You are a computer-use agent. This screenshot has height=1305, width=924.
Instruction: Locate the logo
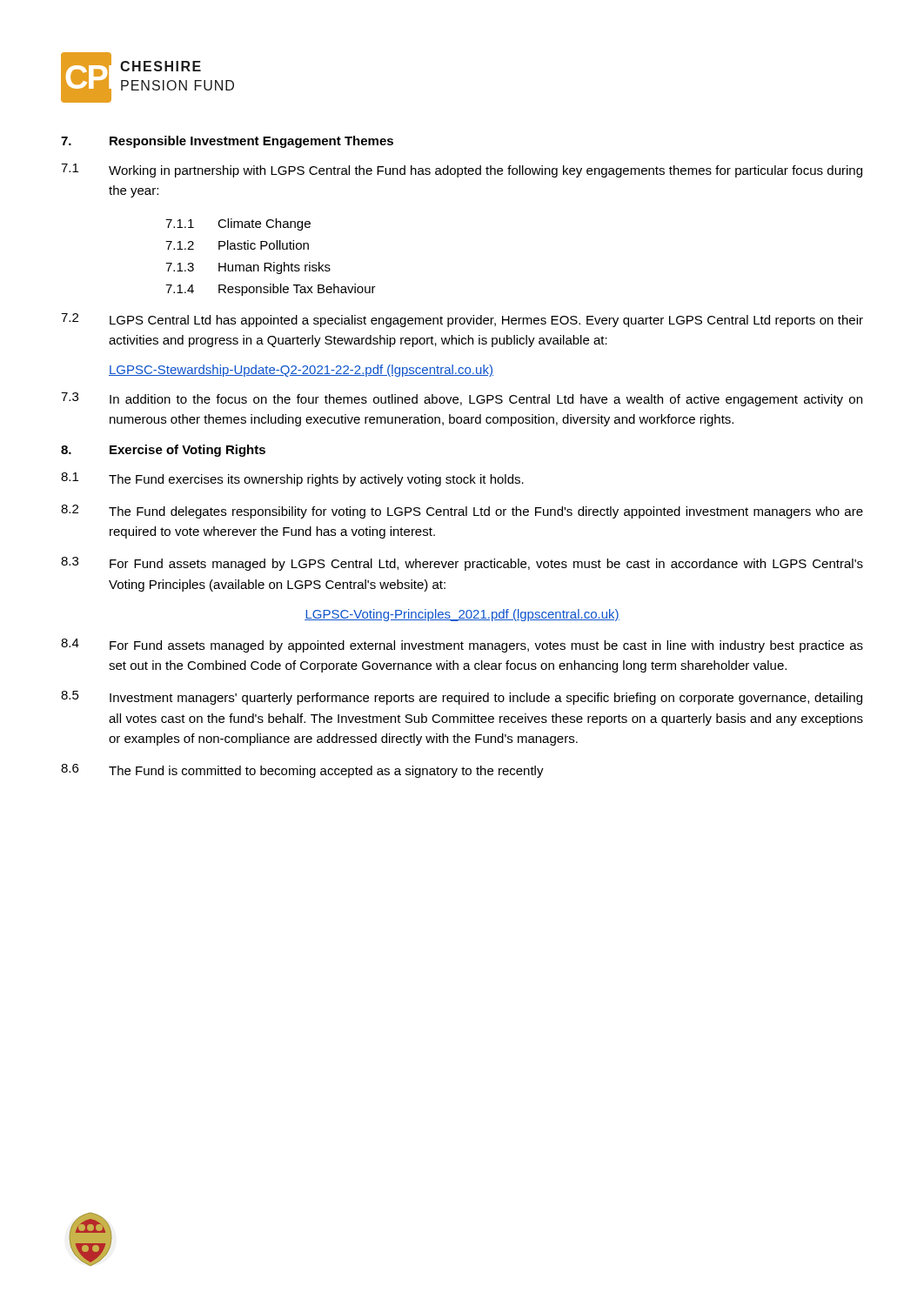[90, 1239]
